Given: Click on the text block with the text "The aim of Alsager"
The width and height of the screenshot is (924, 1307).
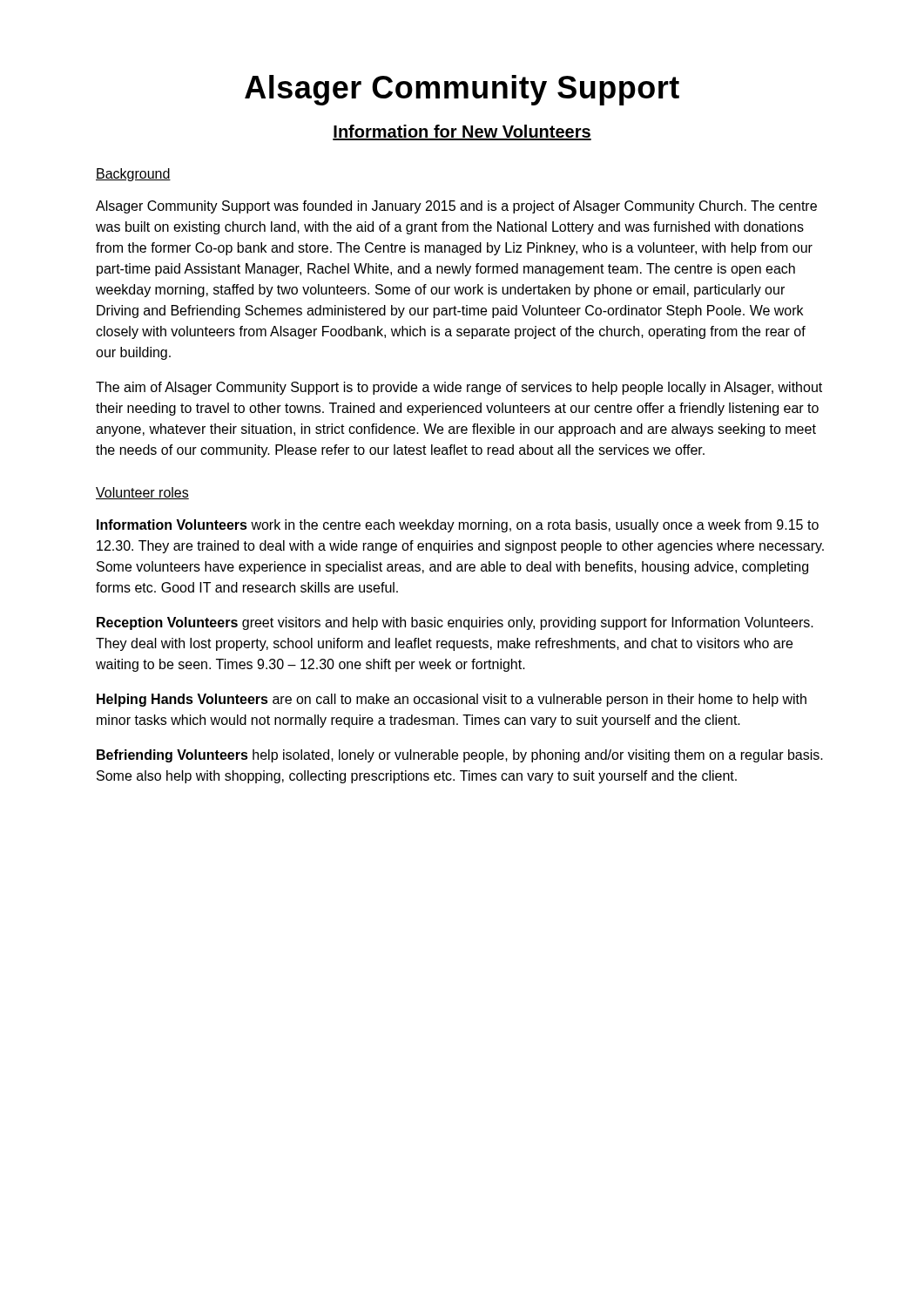Looking at the screenshot, I should (462, 419).
